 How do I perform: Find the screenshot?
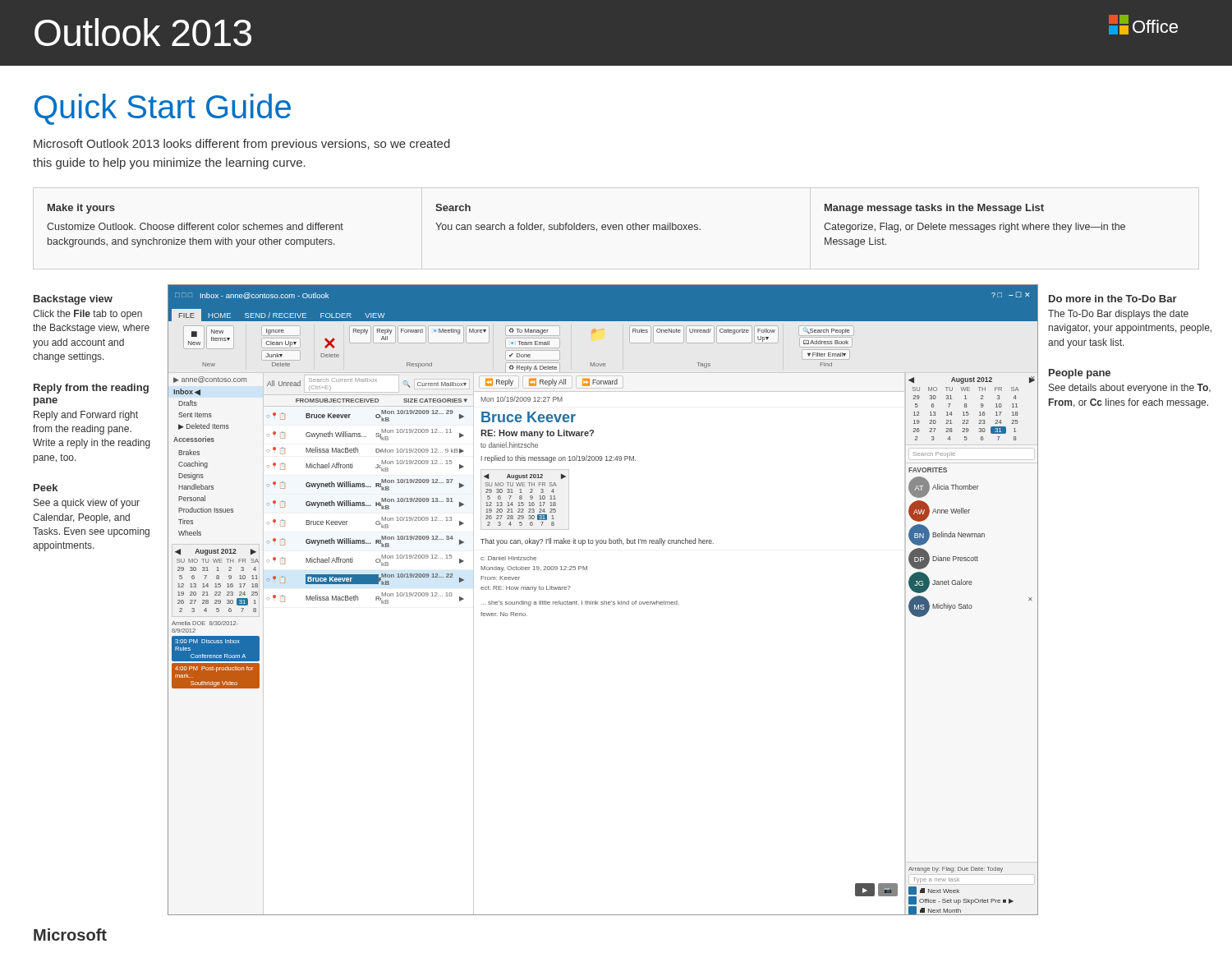pyautogui.click(x=602, y=599)
